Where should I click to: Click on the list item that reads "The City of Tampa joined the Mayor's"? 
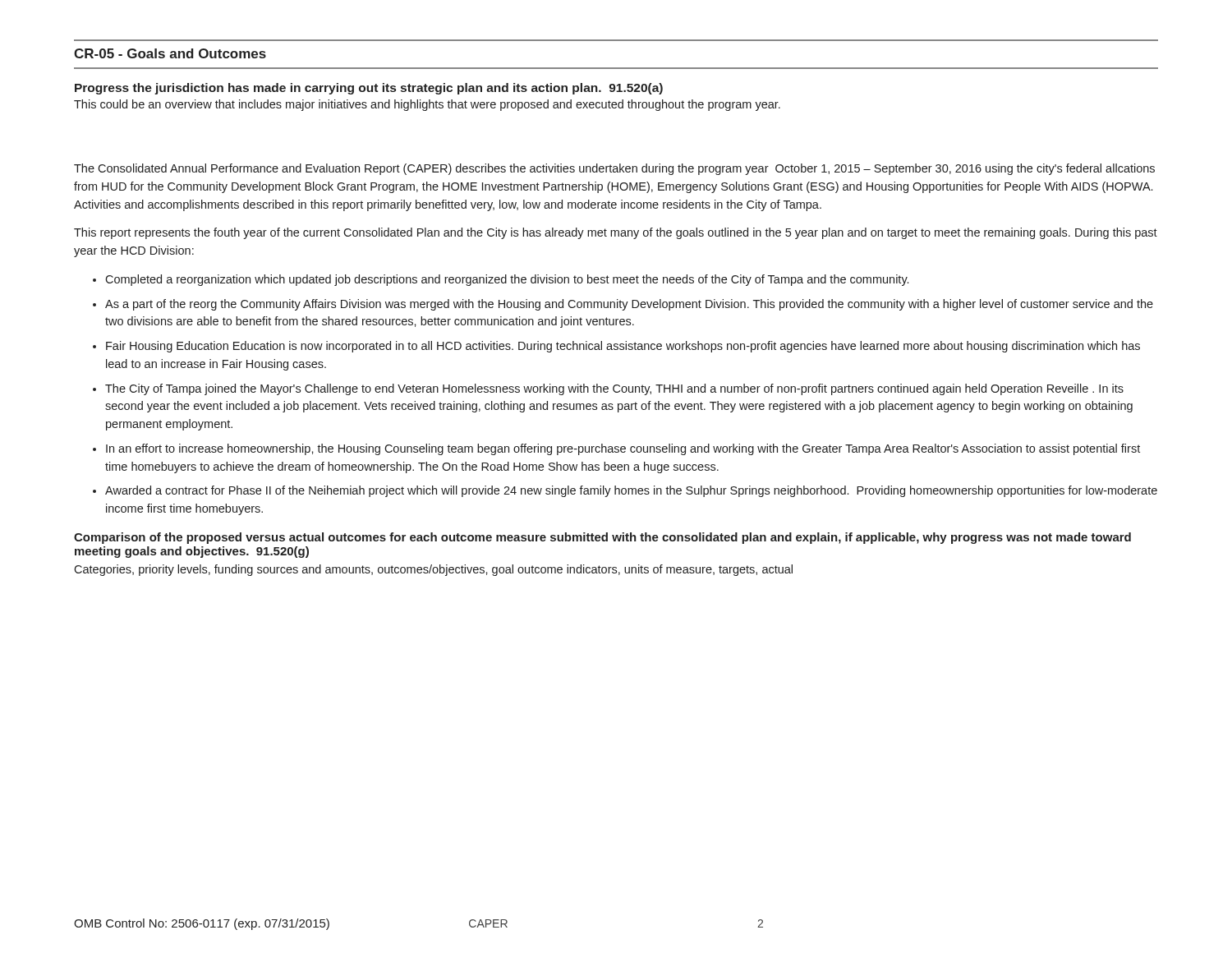coord(619,406)
